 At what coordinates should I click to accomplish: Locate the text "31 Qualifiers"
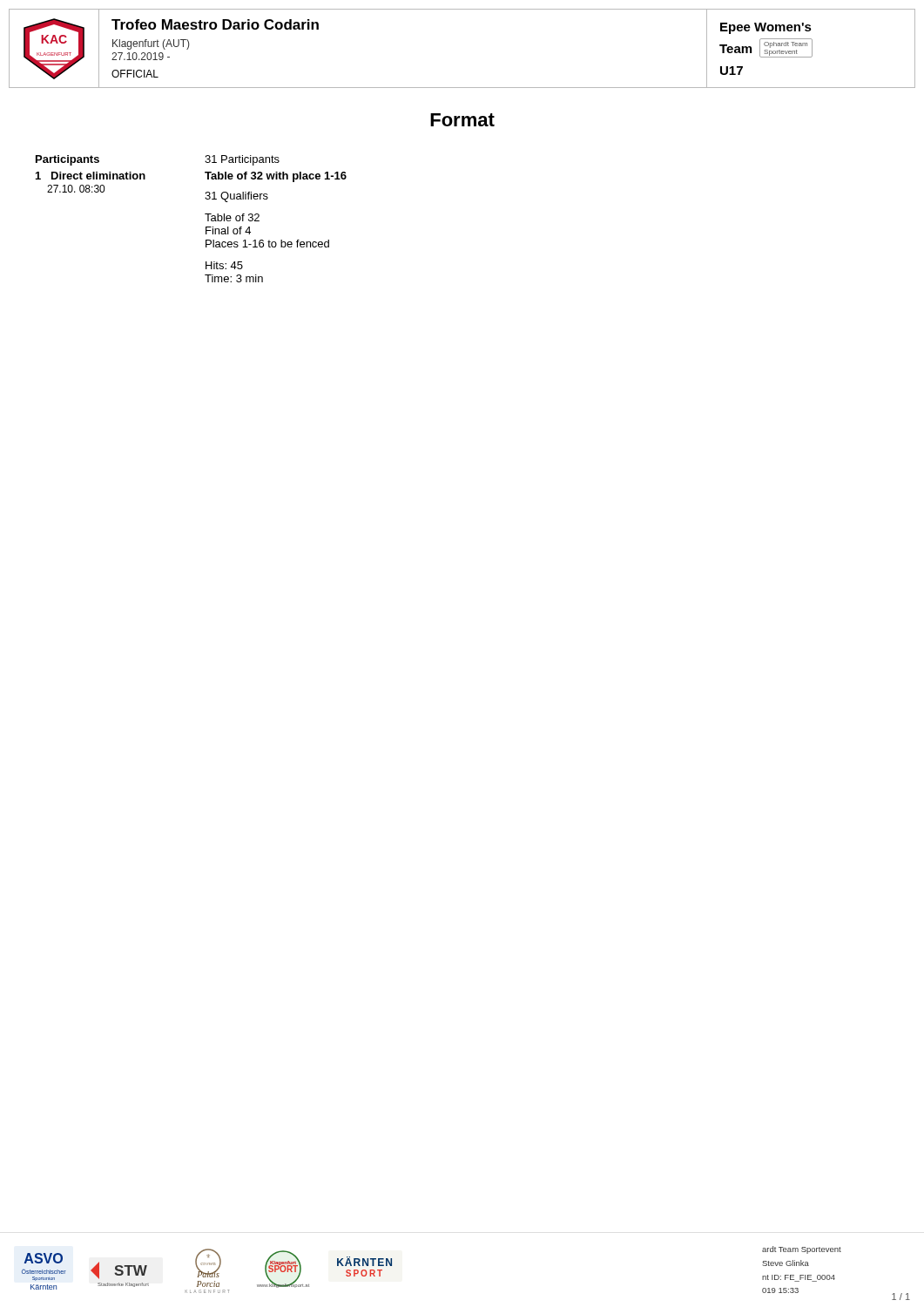[236, 196]
